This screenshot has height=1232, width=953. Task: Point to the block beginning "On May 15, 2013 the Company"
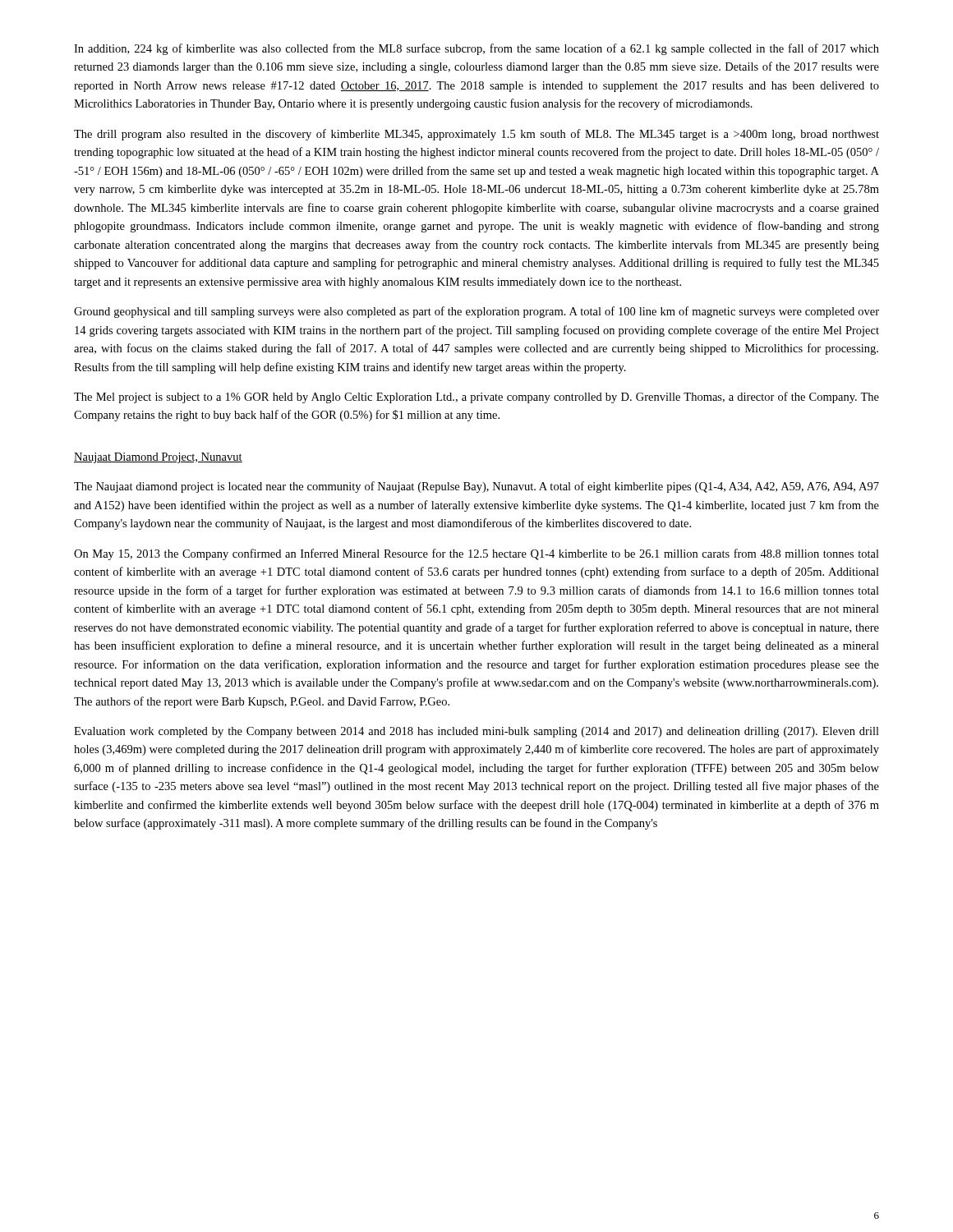476,627
